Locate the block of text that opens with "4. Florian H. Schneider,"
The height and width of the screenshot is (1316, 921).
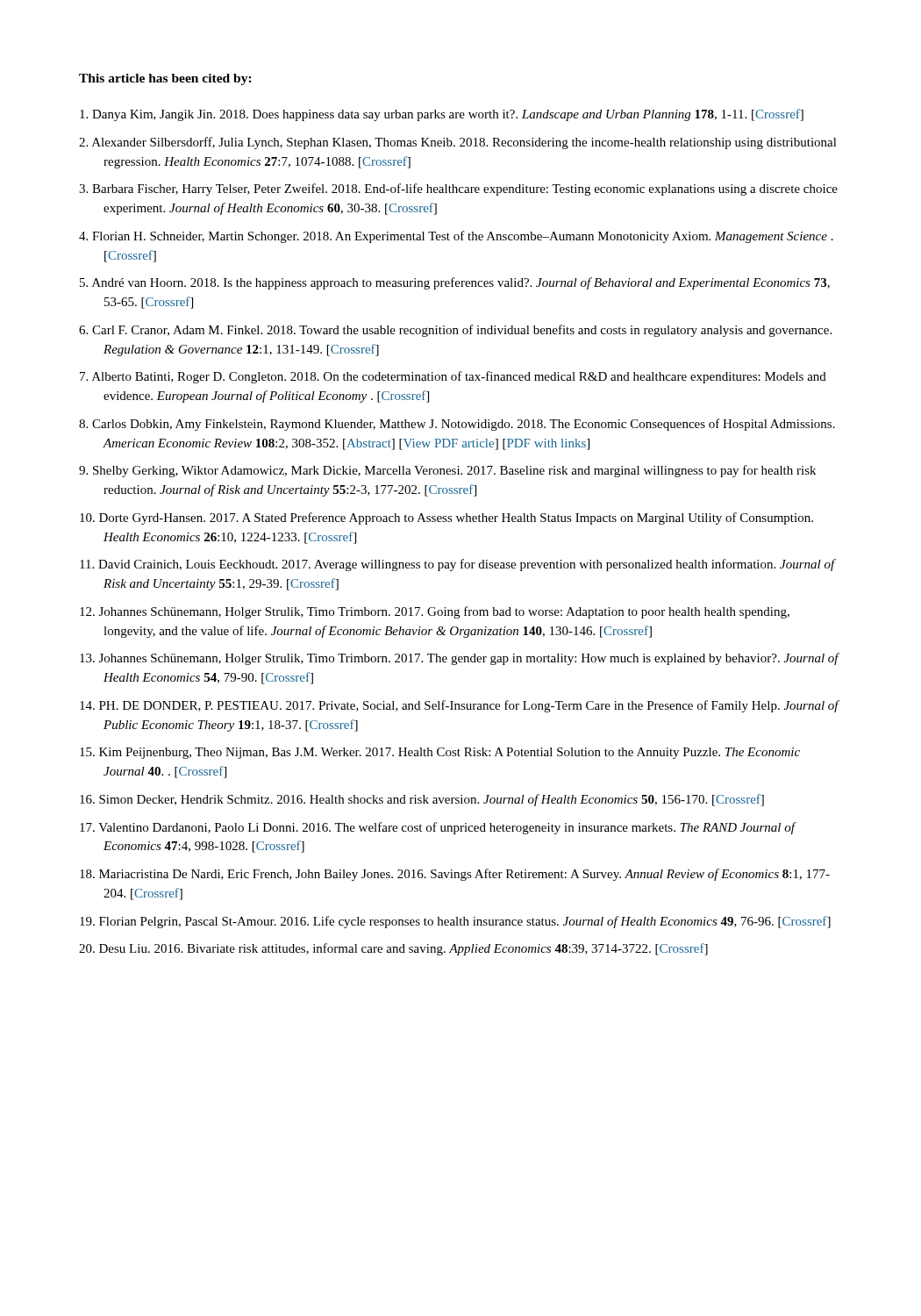click(469, 245)
